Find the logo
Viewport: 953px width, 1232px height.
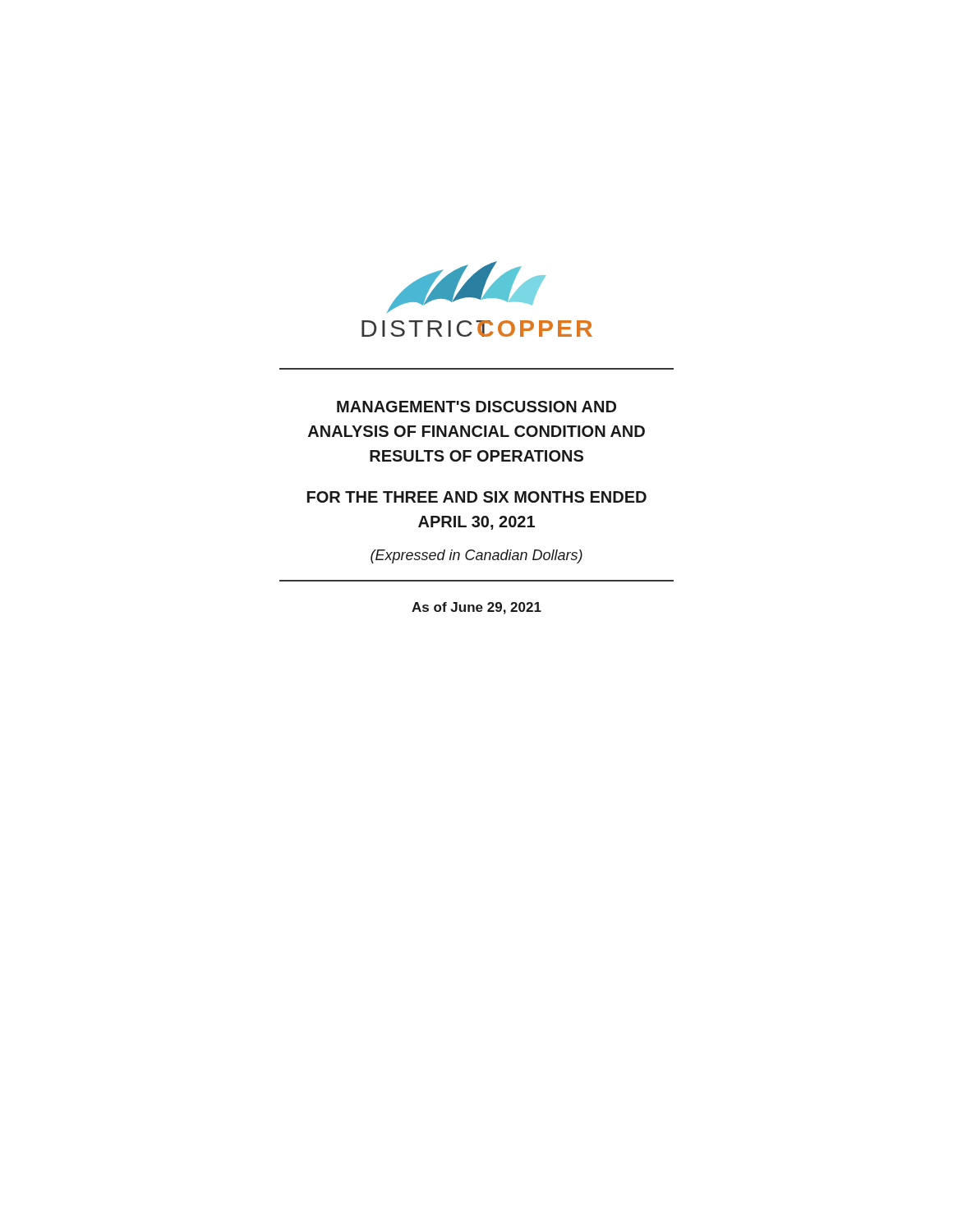(x=476, y=300)
